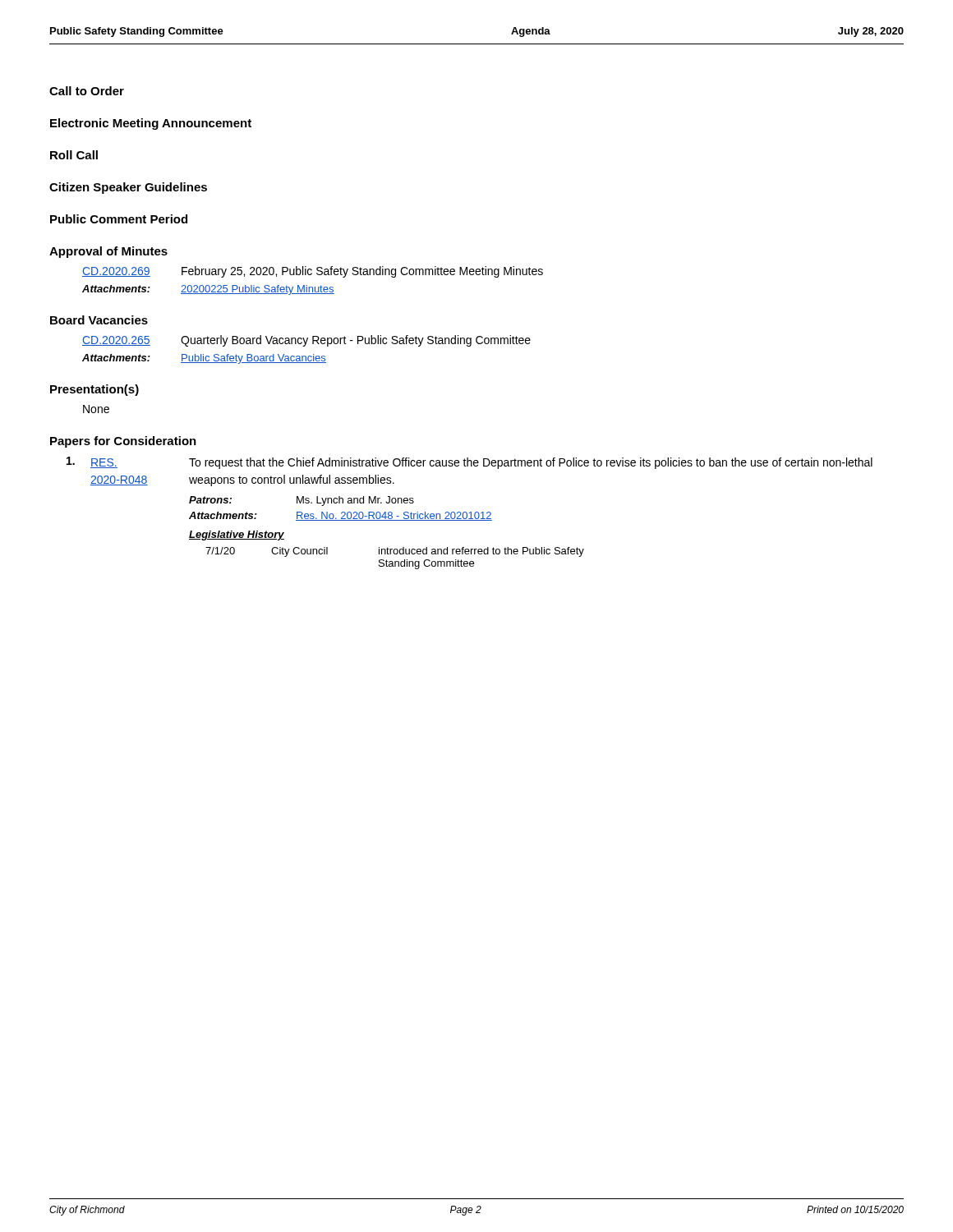953x1232 pixels.
Task: Find the block on this page that starts "CD.2020.265 Quarterly Board Vacancy"
Action: [493, 340]
